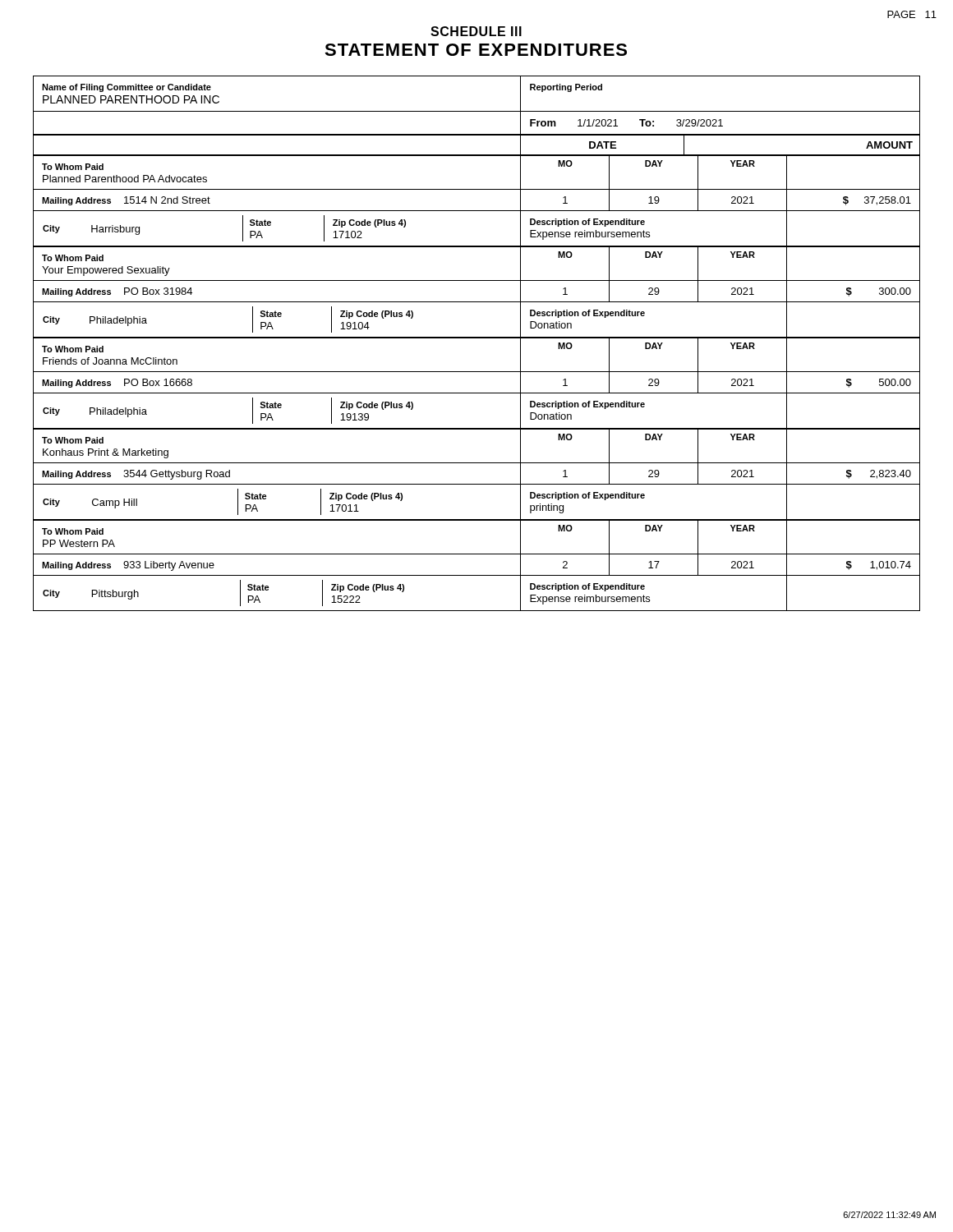953x1232 pixels.
Task: Click on the table containing "$ 300.00"
Action: click(x=476, y=292)
